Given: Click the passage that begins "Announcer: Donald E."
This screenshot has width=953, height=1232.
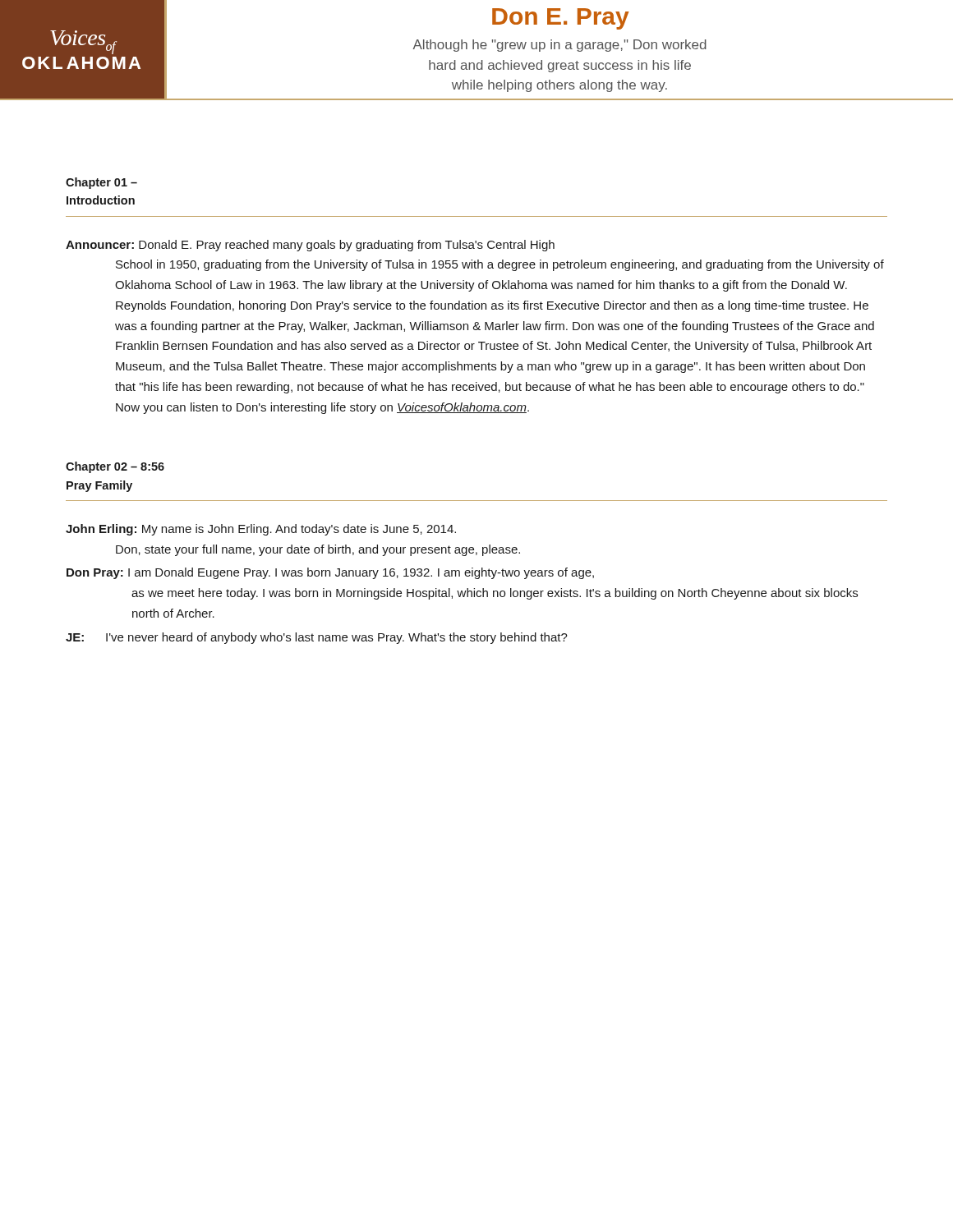Looking at the screenshot, I should 476,327.
